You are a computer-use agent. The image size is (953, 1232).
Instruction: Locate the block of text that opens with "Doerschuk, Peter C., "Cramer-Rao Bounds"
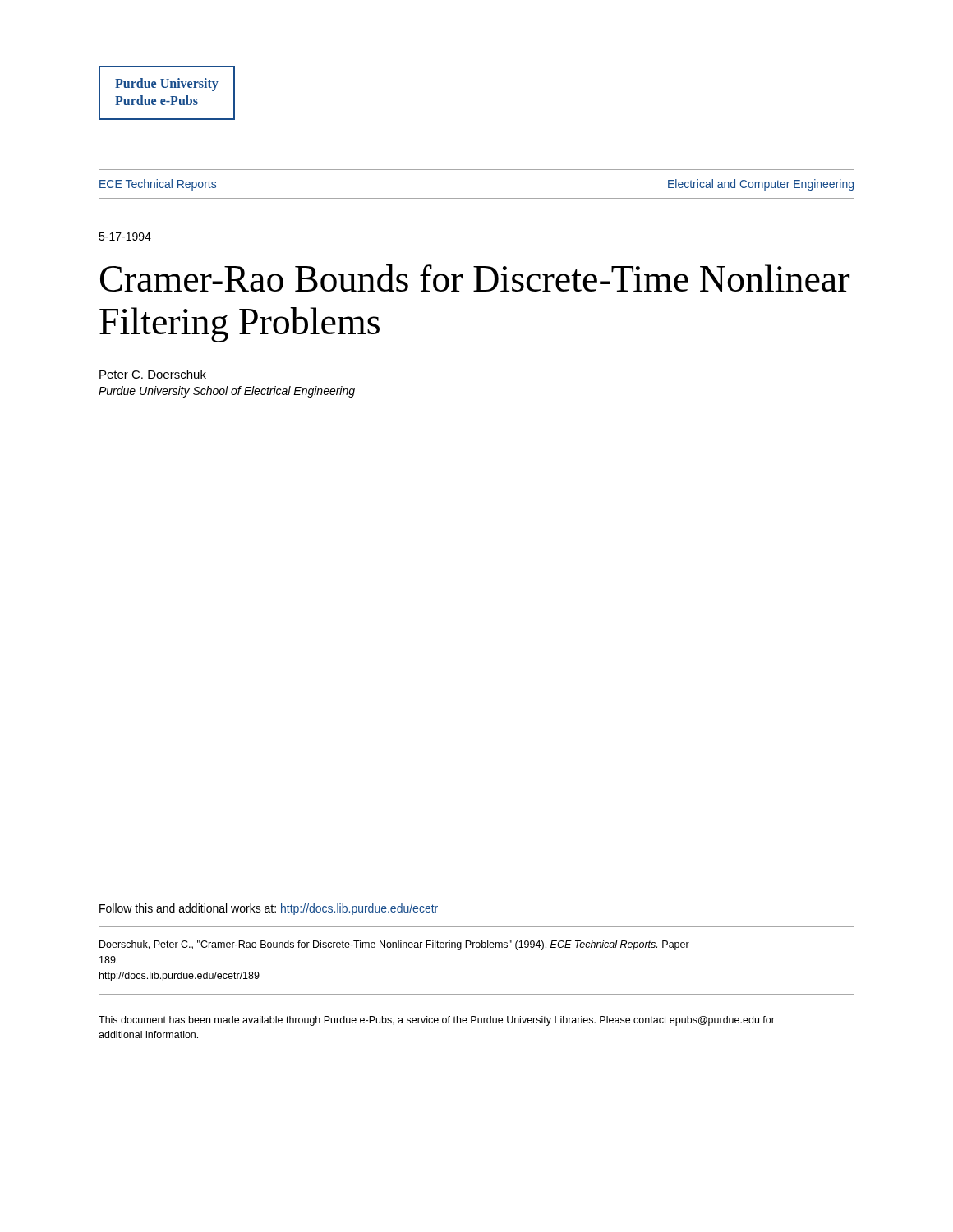[394, 945]
